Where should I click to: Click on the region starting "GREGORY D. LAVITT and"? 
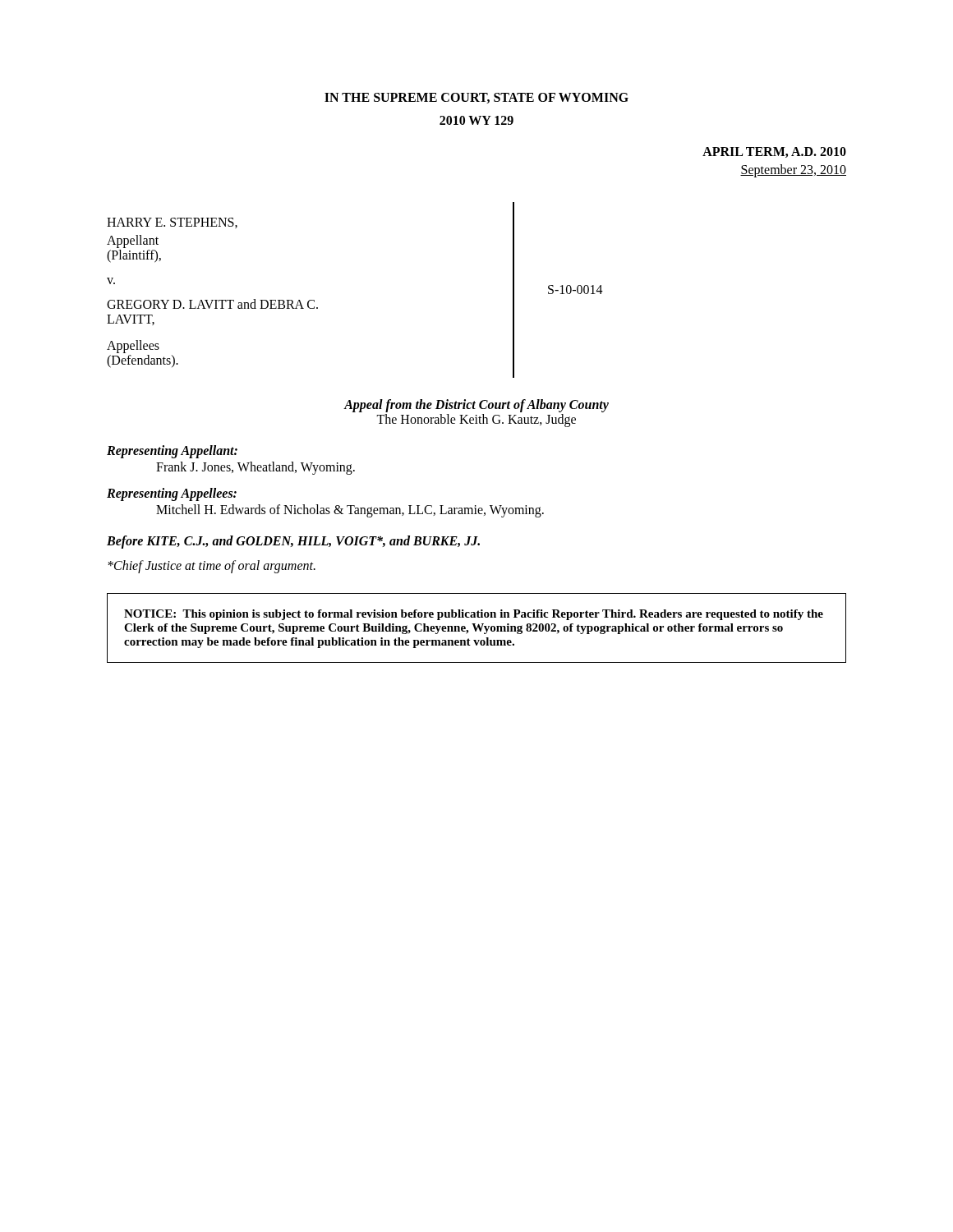[213, 312]
